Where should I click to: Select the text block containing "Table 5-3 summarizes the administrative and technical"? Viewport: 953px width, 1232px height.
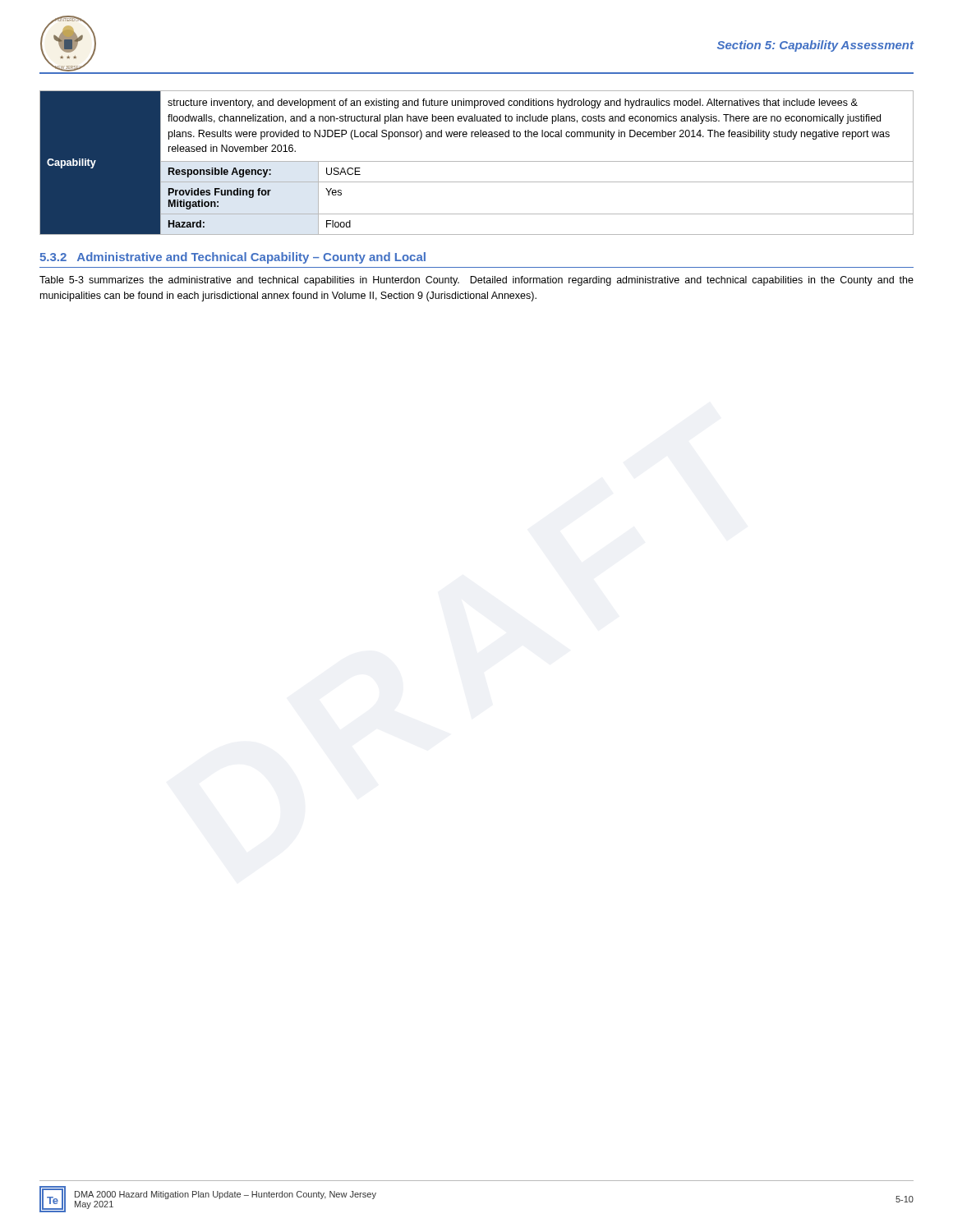(476, 288)
